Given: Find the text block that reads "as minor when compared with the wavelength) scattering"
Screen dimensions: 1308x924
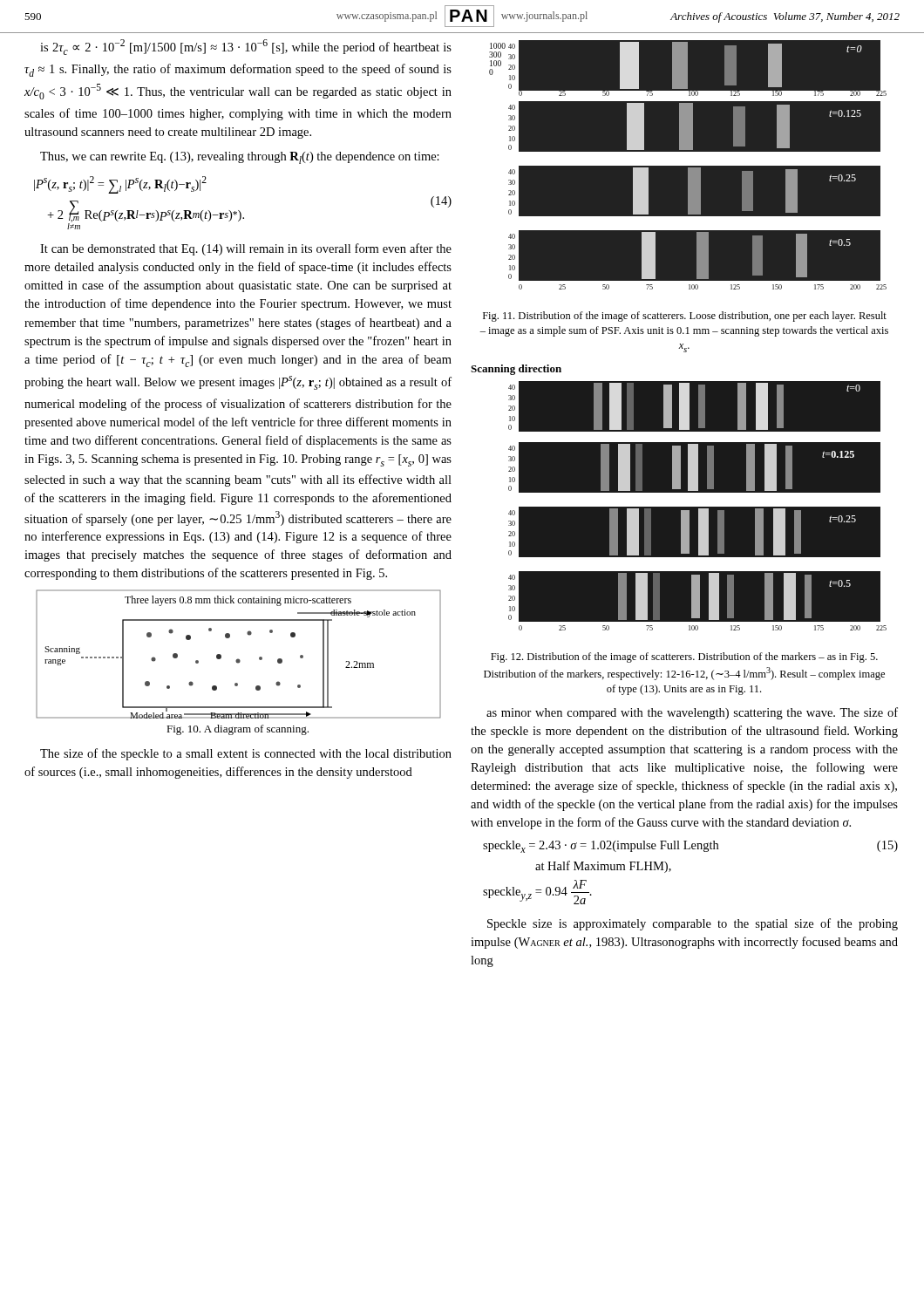Looking at the screenshot, I should (x=684, y=767).
